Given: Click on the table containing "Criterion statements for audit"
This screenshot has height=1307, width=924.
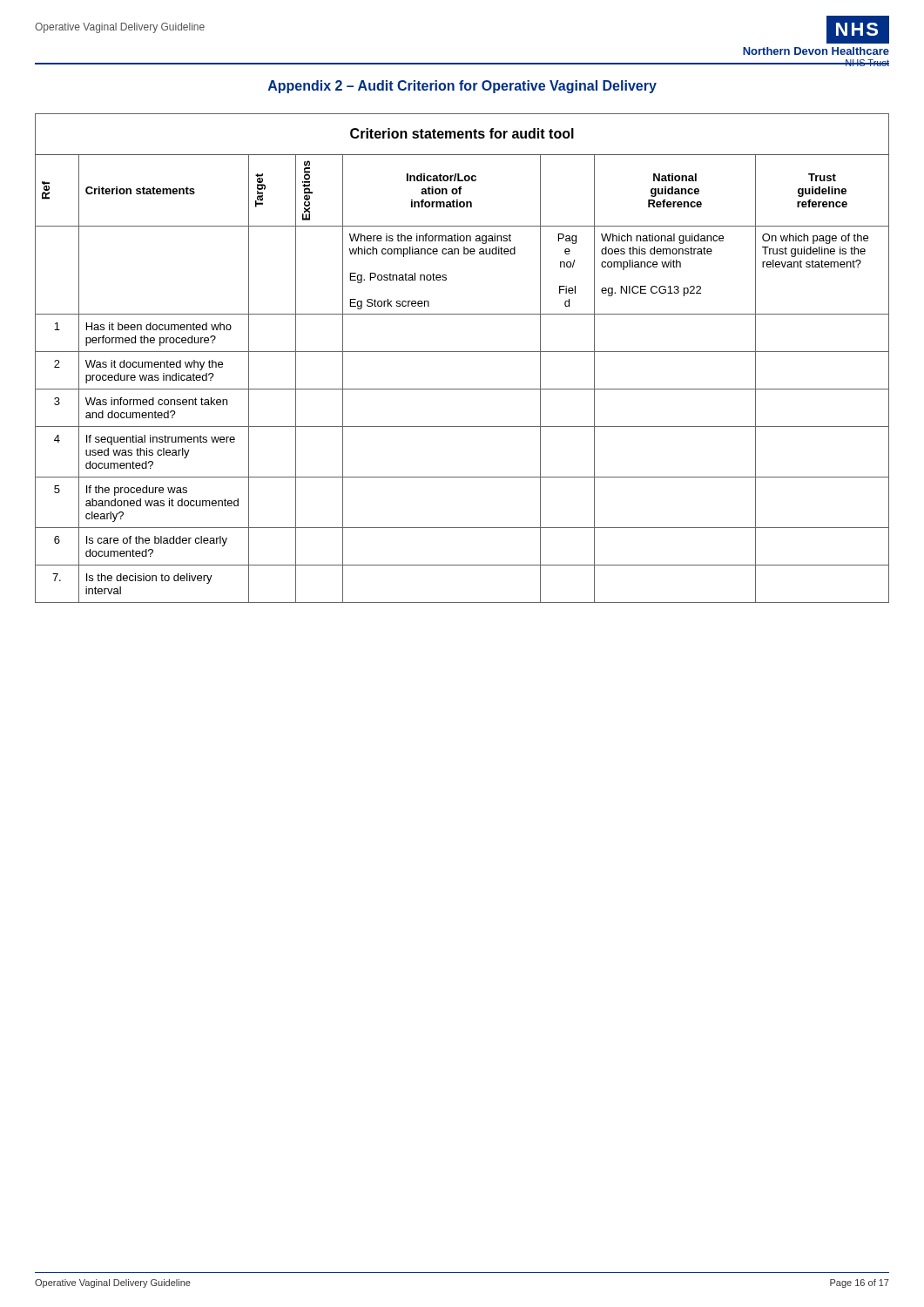Looking at the screenshot, I should [462, 358].
